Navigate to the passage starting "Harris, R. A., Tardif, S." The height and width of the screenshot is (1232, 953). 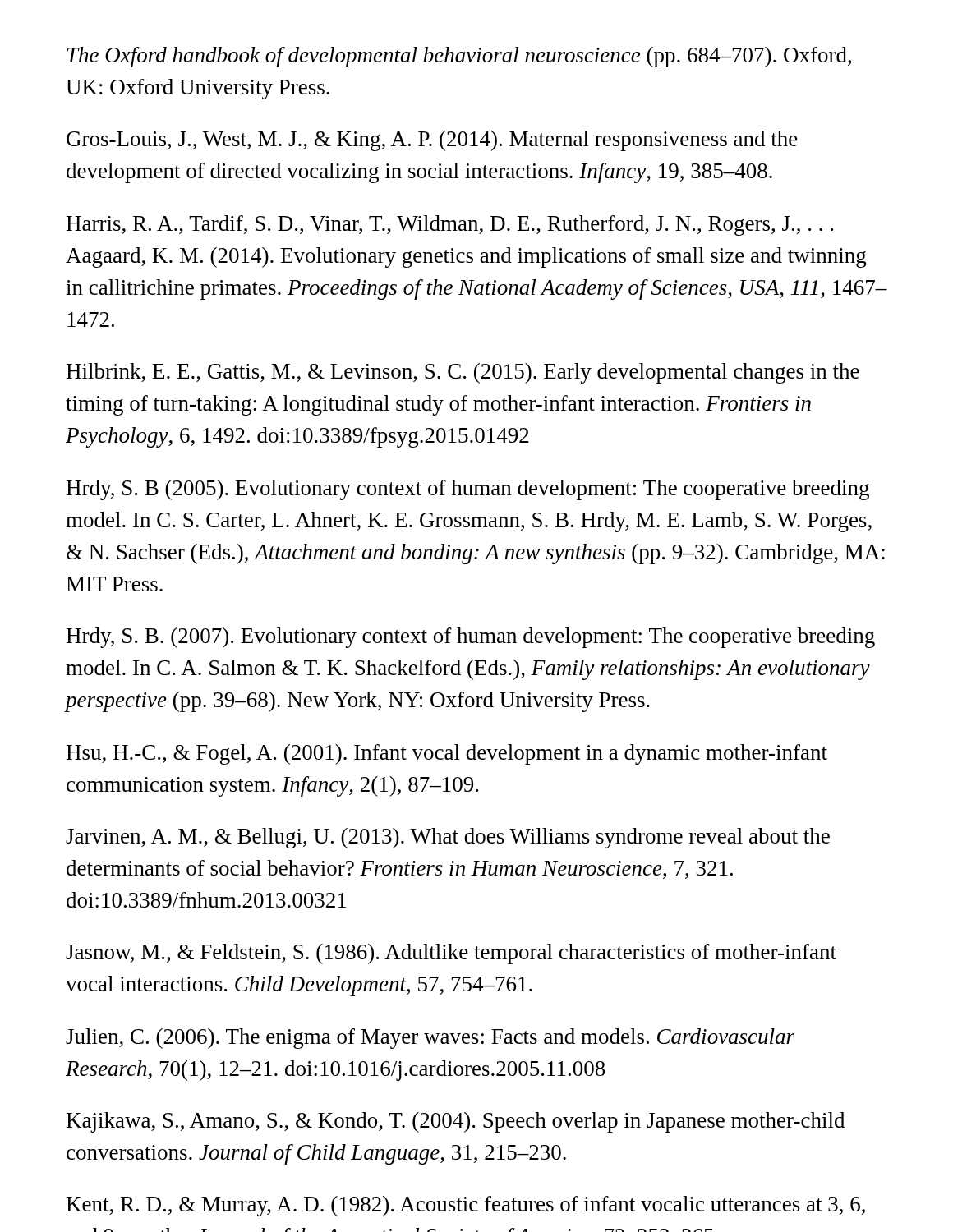476,272
